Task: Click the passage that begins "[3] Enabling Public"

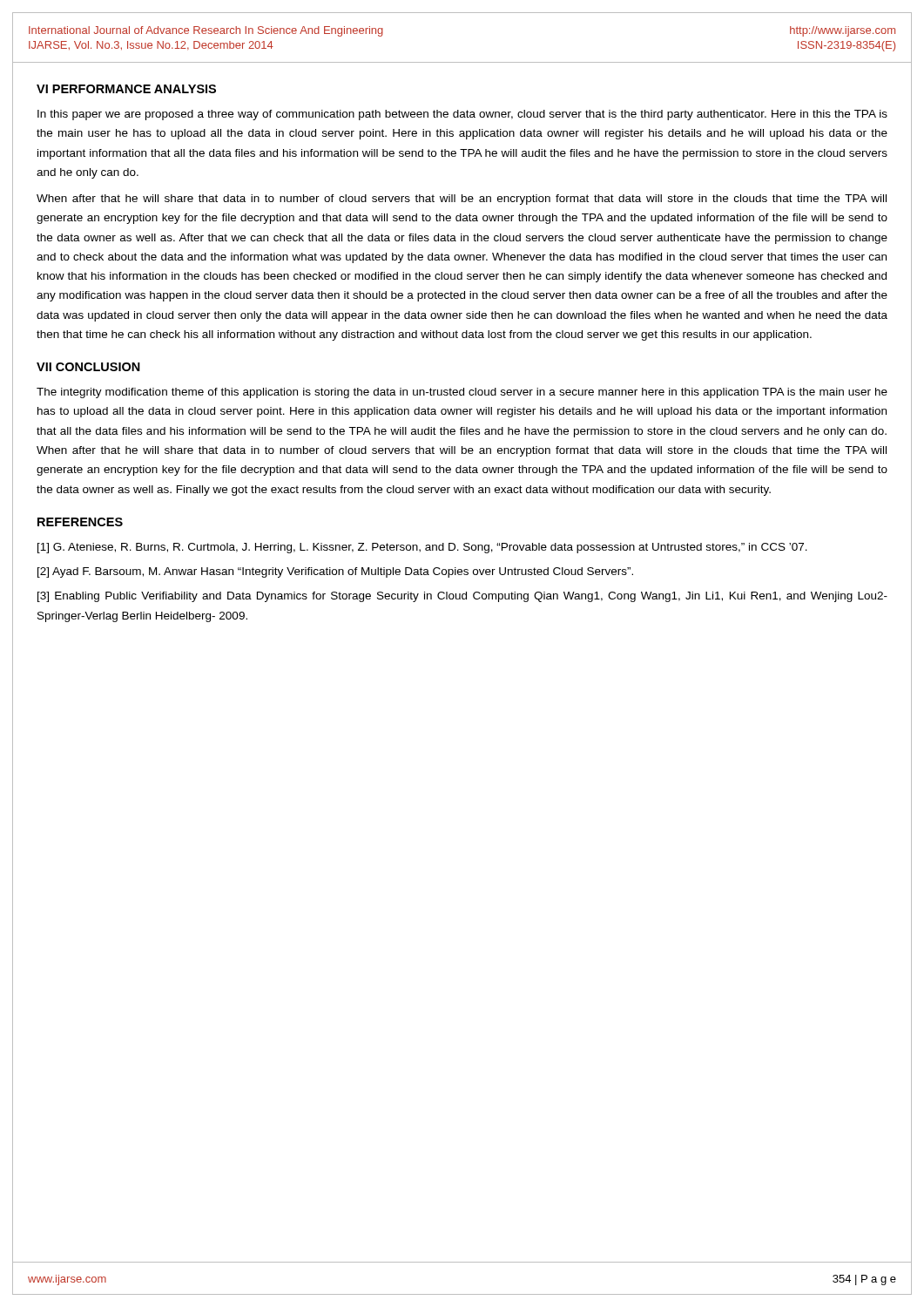Action: tap(462, 606)
